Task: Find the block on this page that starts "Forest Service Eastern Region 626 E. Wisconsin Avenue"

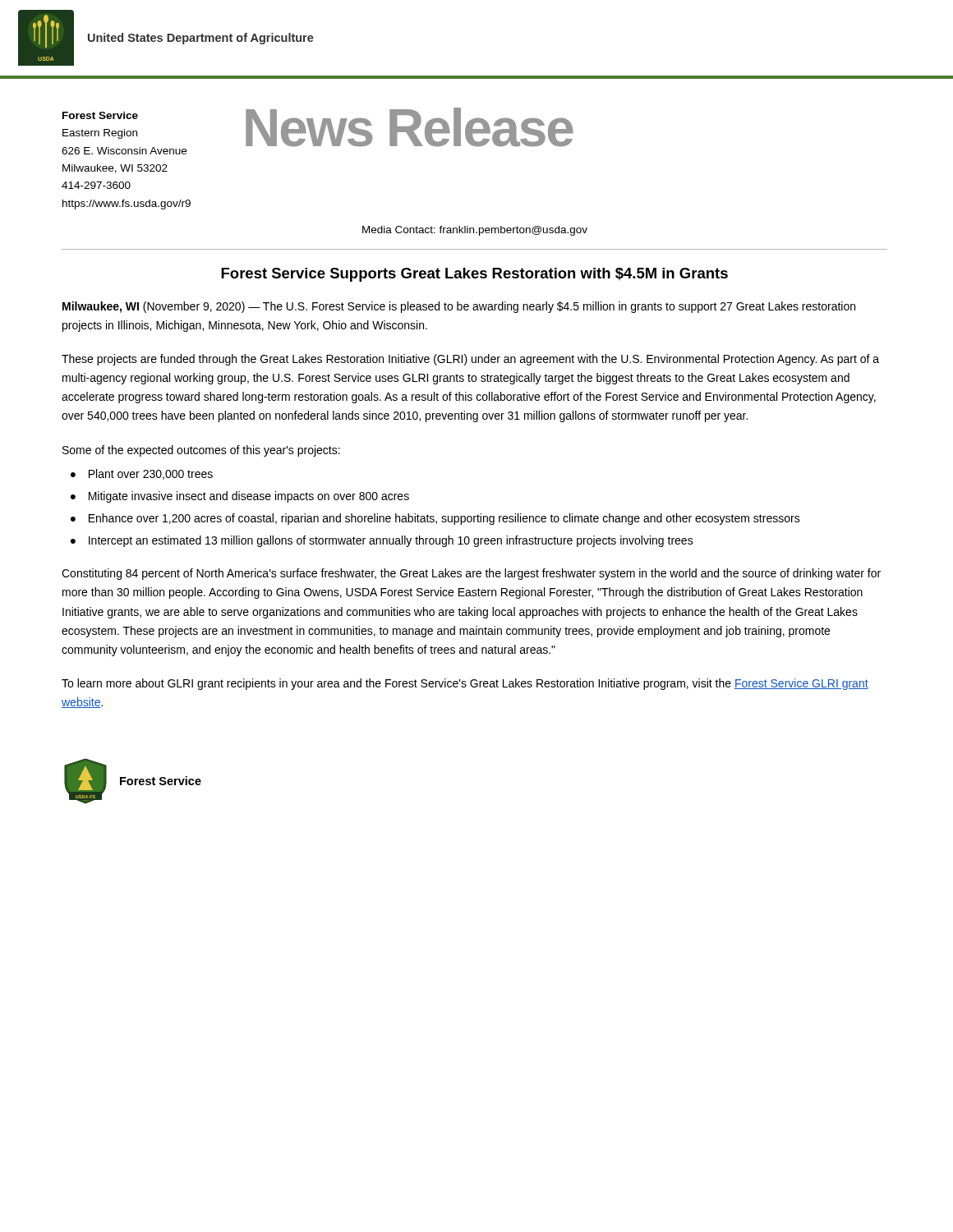Action: (126, 159)
